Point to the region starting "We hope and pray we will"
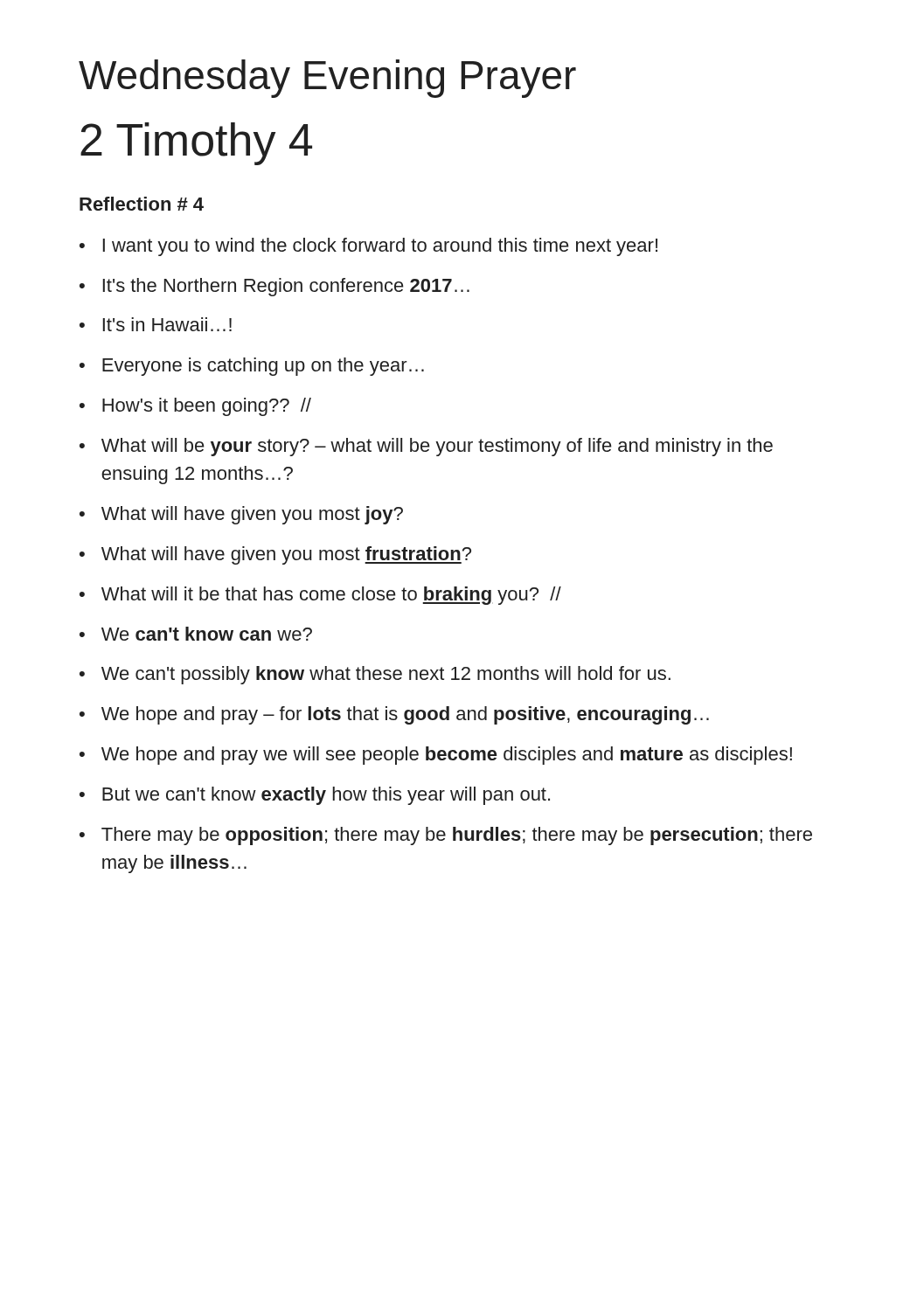The width and height of the screenshot is (924, 1311). pos(473,754)
